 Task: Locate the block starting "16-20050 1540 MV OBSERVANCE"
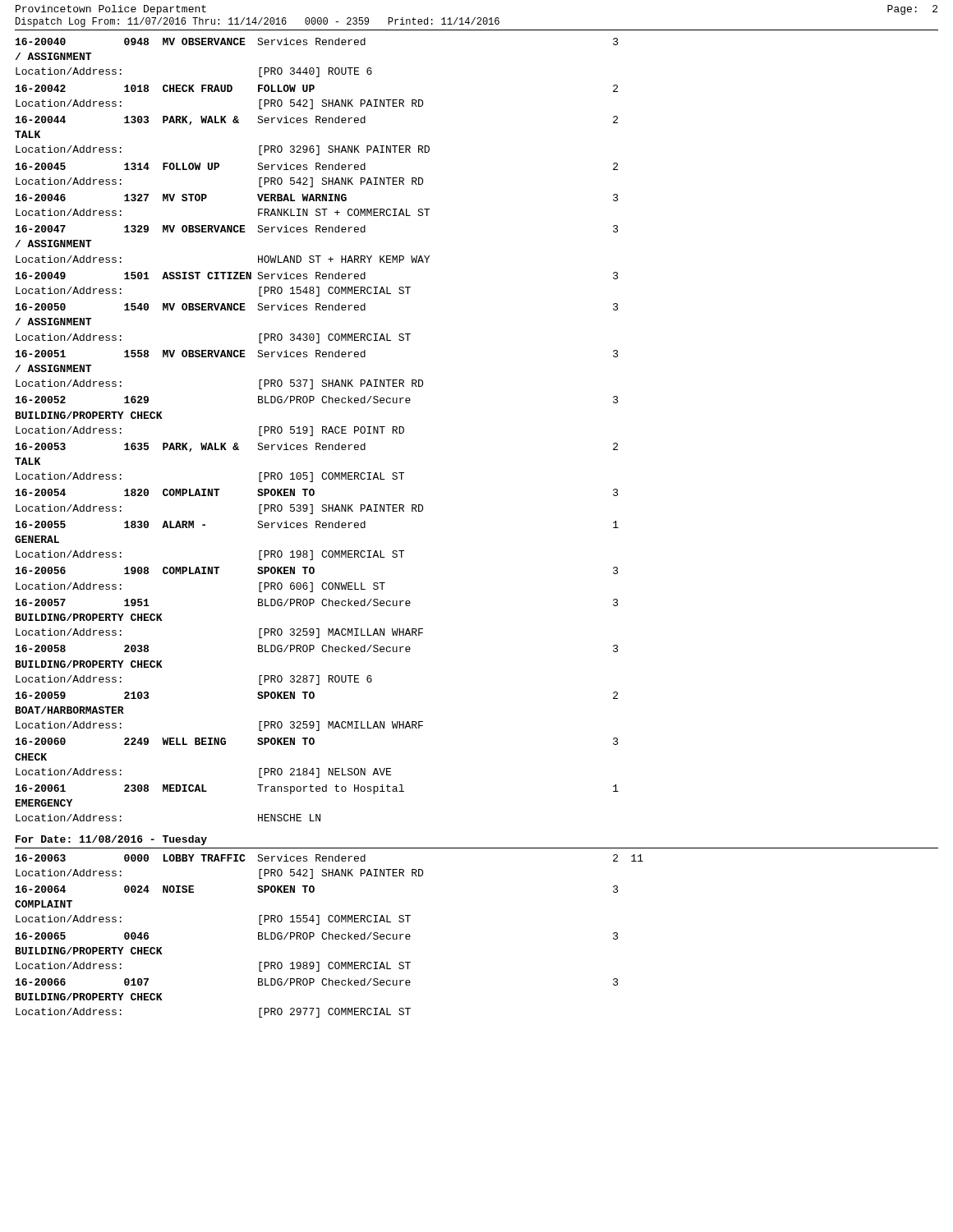pyautogui.click(x=317, y=307)
